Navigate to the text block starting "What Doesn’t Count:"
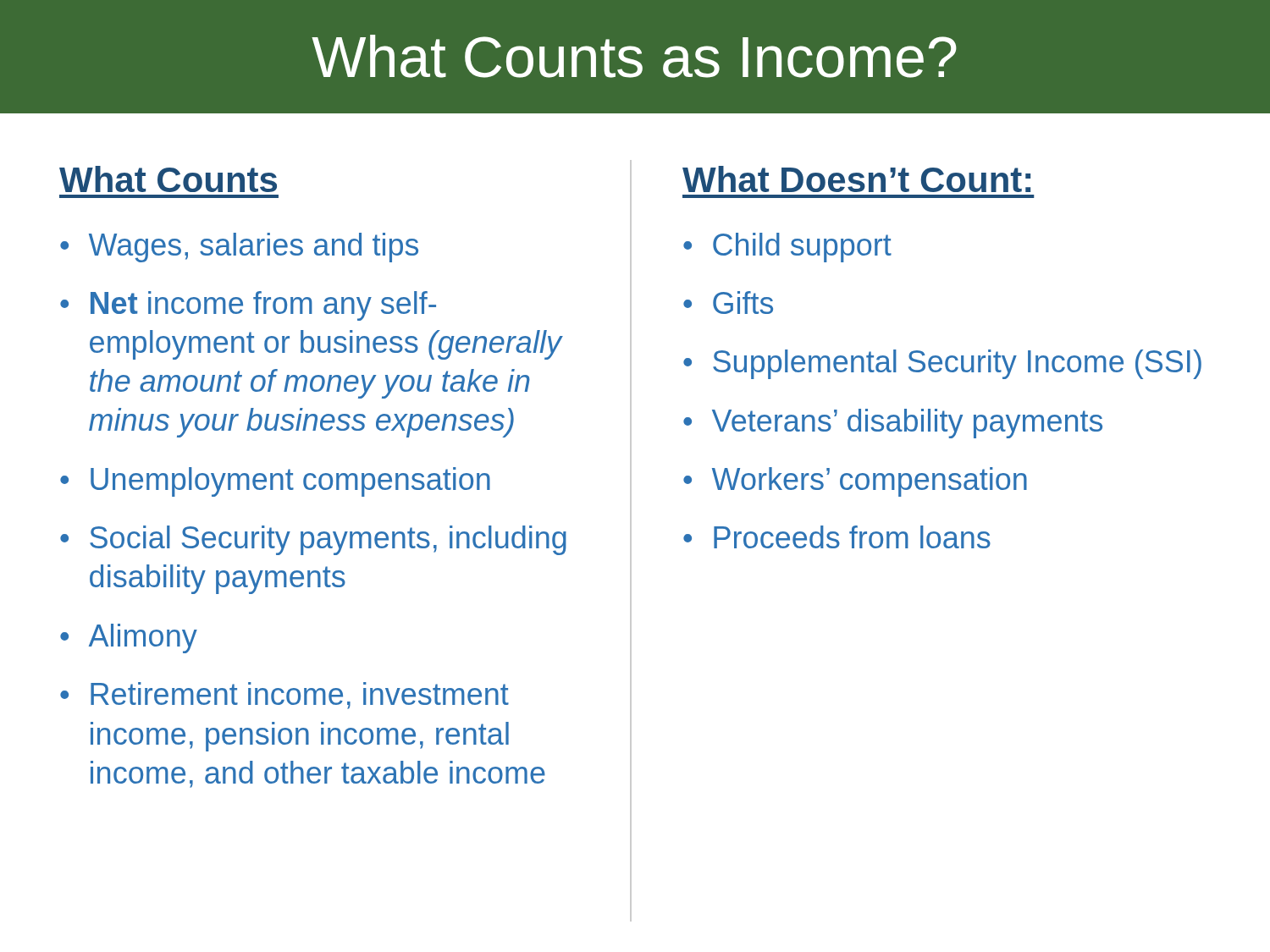Viewport: 1270px width, 952px height. point(858,180)
